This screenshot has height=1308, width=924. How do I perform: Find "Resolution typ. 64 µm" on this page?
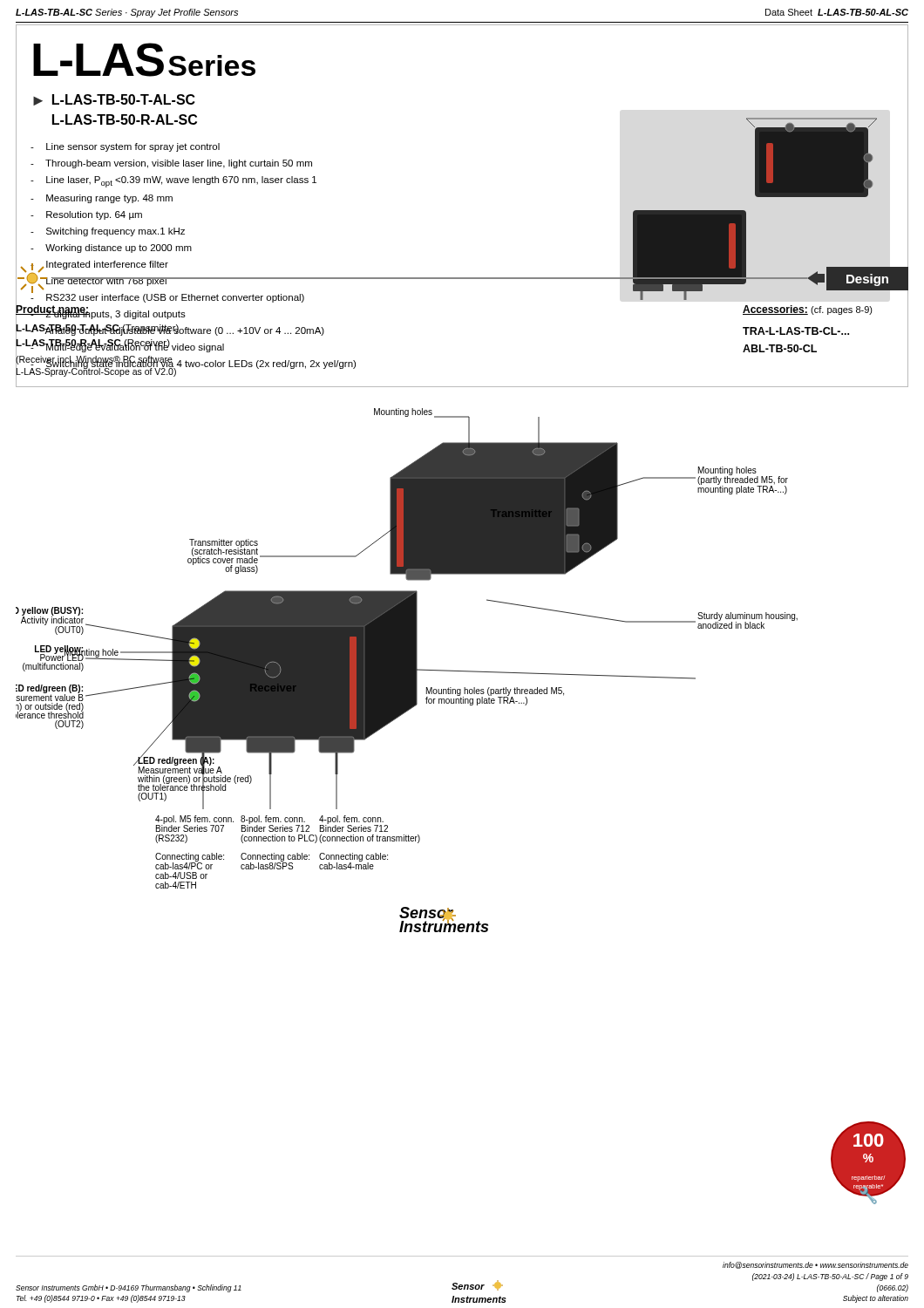(87, 215)
